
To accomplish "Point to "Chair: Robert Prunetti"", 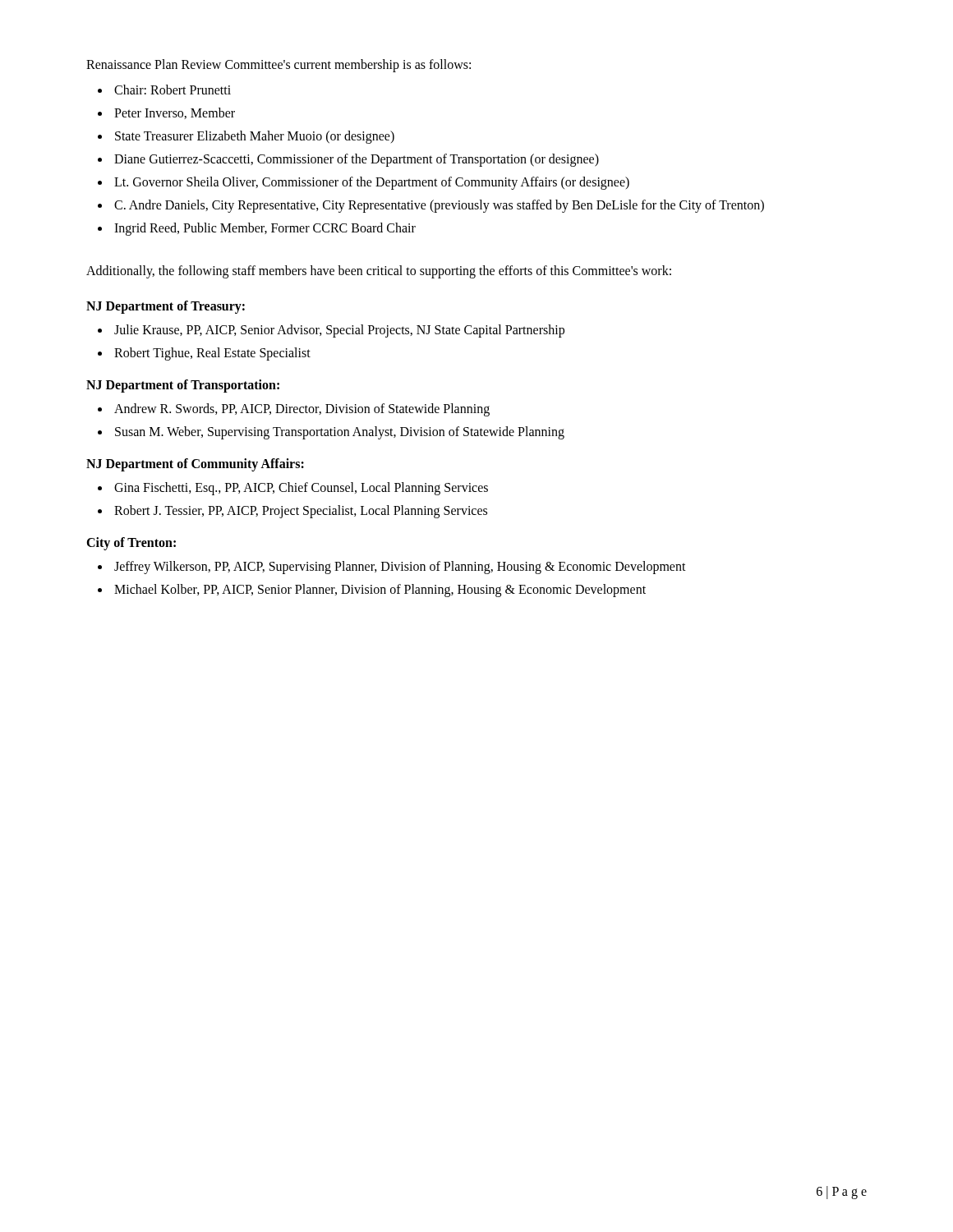I will (x=173, y=90).
